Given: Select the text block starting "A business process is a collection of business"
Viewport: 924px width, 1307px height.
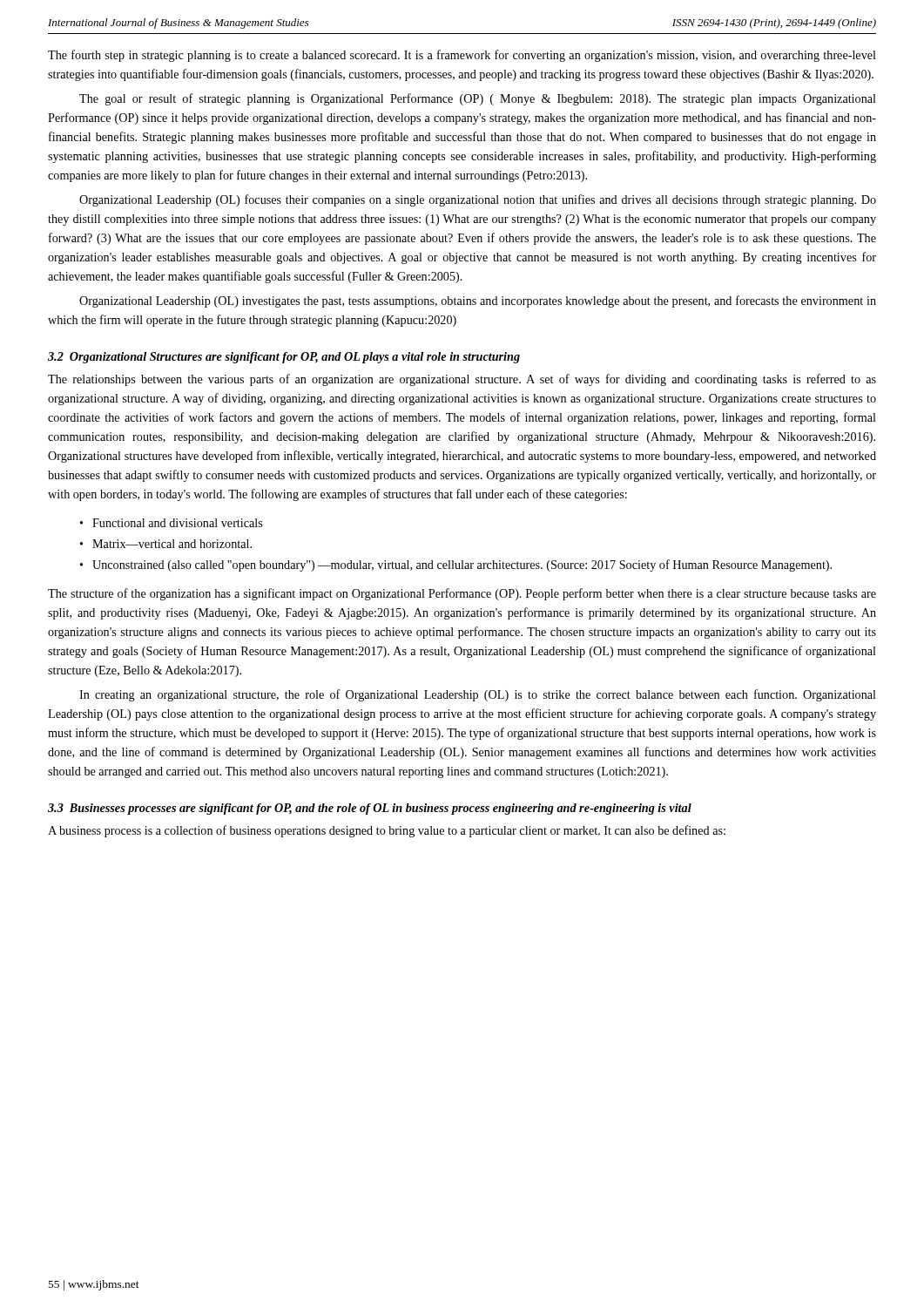Looking at the screenshot, I should [x=462, y=830].
